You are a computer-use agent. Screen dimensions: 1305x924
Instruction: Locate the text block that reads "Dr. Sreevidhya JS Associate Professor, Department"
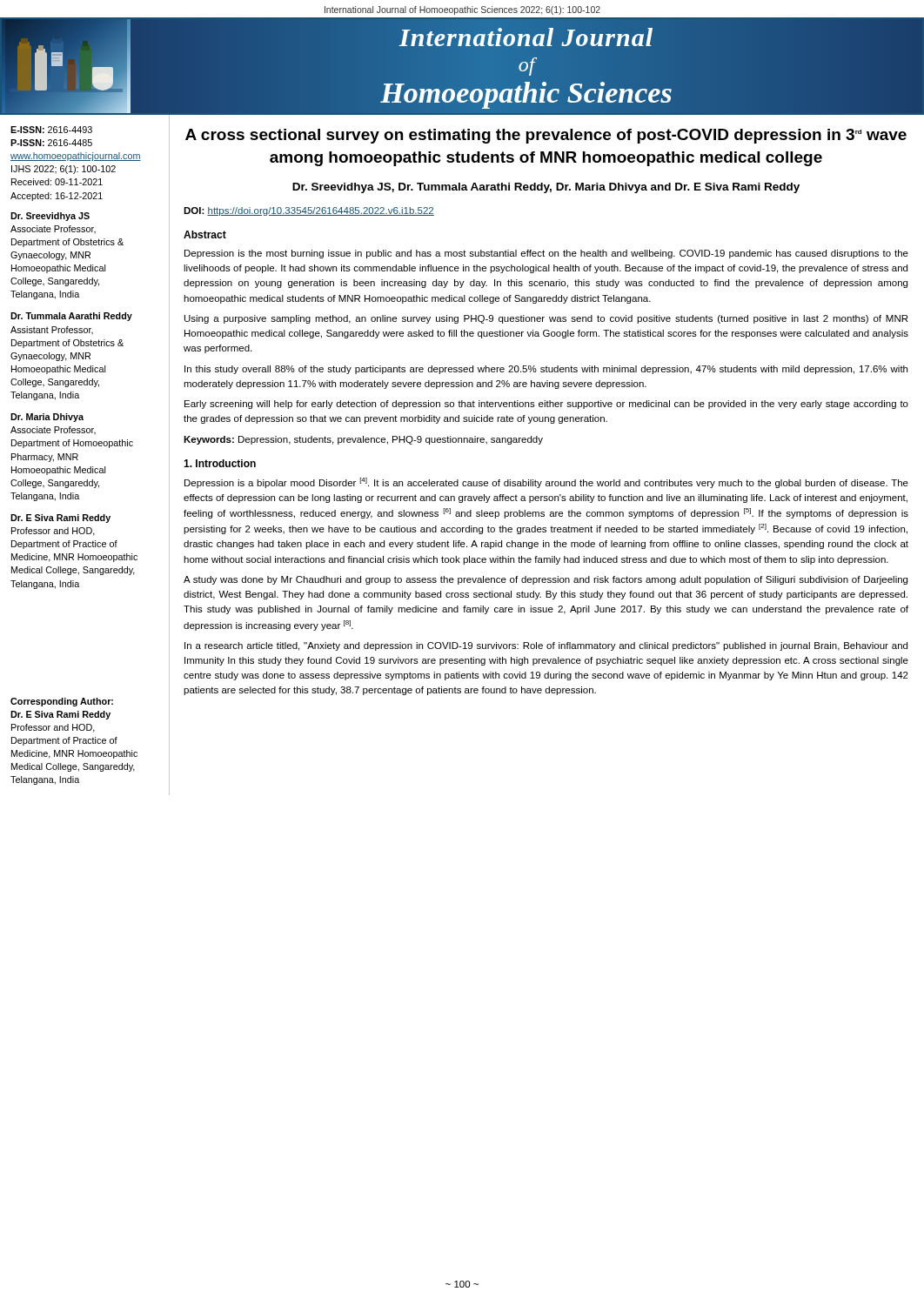point(67,255)
